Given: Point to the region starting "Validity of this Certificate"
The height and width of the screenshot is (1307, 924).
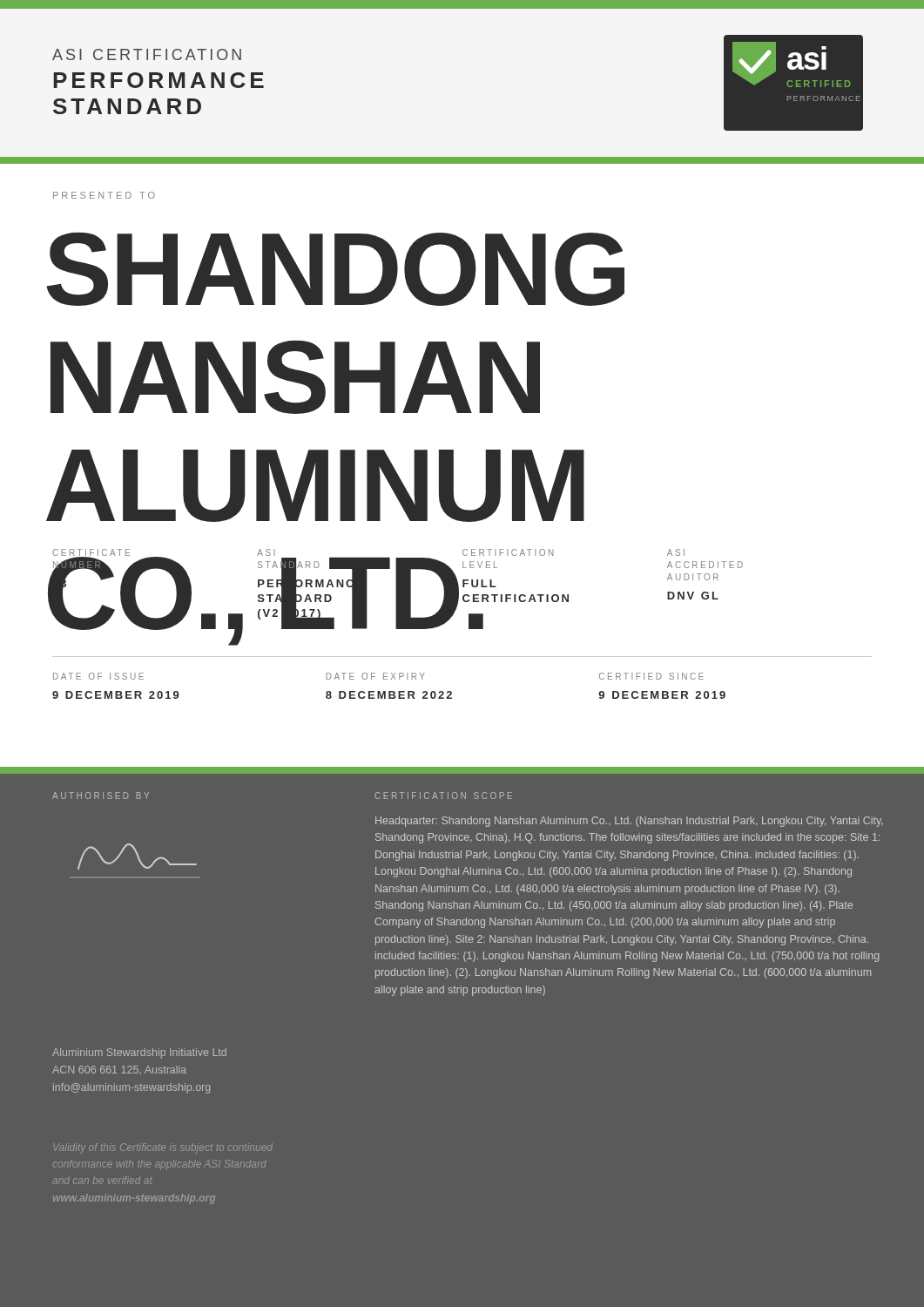Looking at the screenshot, I should click(x=162, y=1173).
